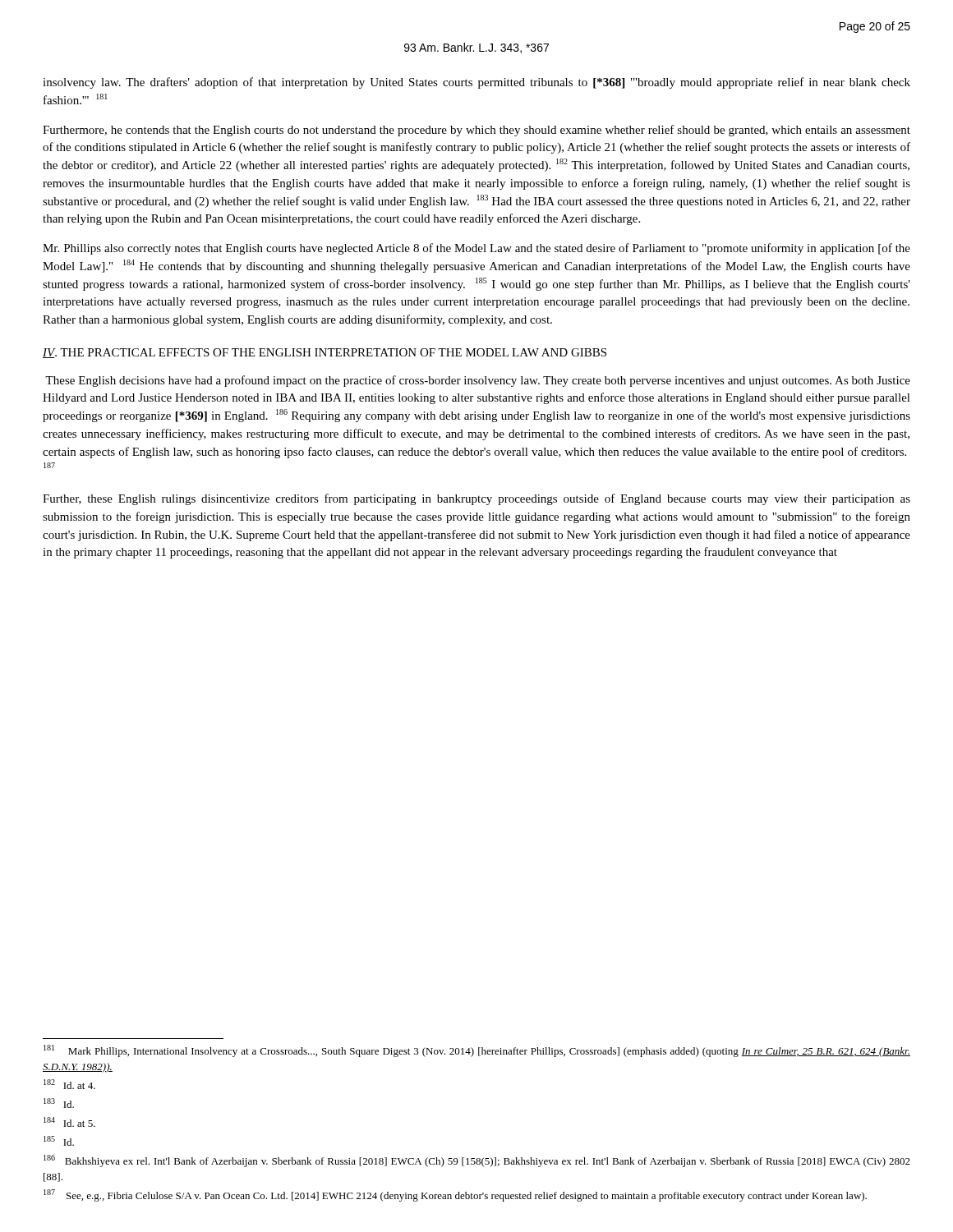
Task: Locate the footnote containing "184 Id. at 5."
Action: point(69,1123)
